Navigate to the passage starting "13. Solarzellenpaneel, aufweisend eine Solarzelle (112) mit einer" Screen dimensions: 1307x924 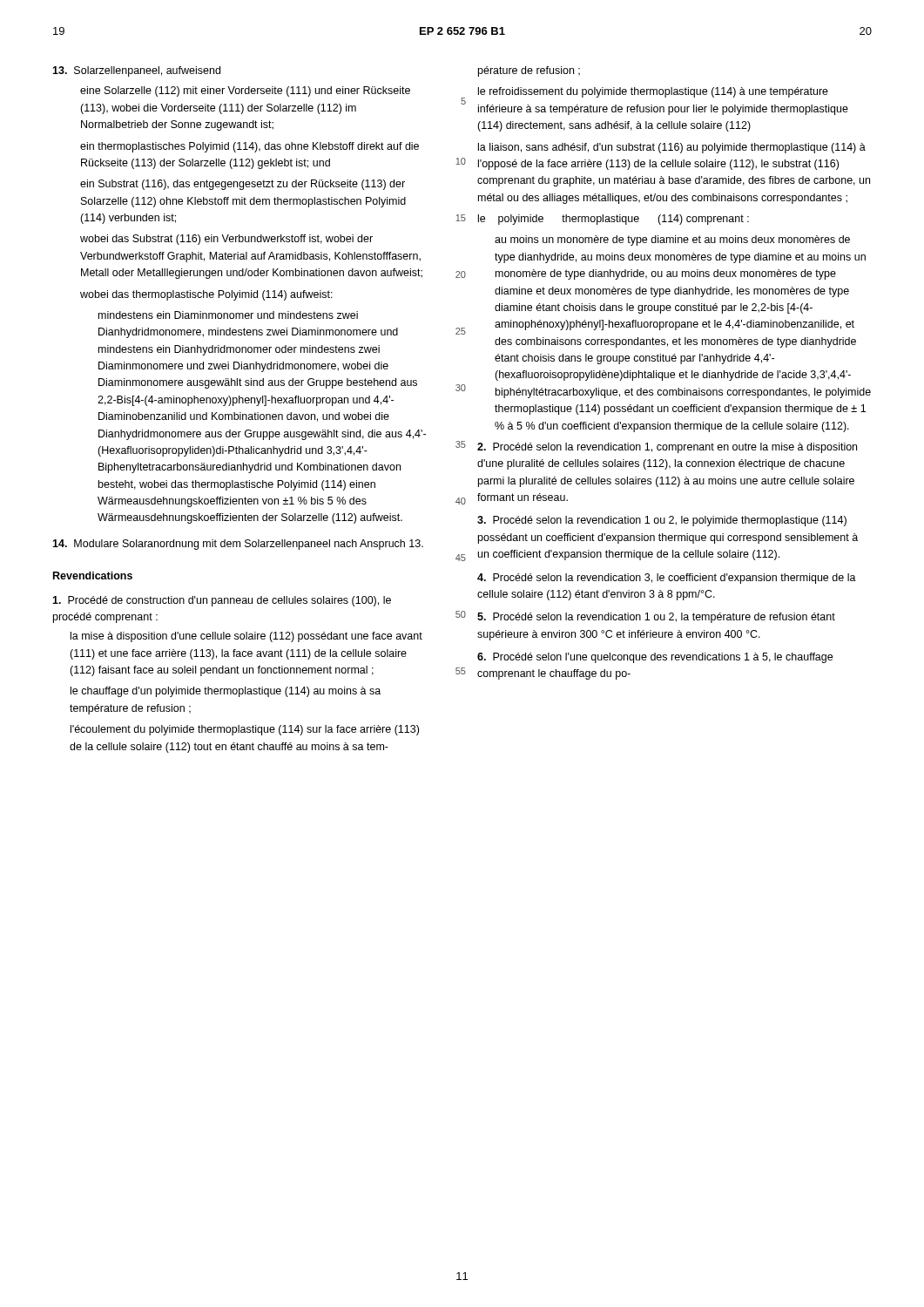click(x=240, y=296)
